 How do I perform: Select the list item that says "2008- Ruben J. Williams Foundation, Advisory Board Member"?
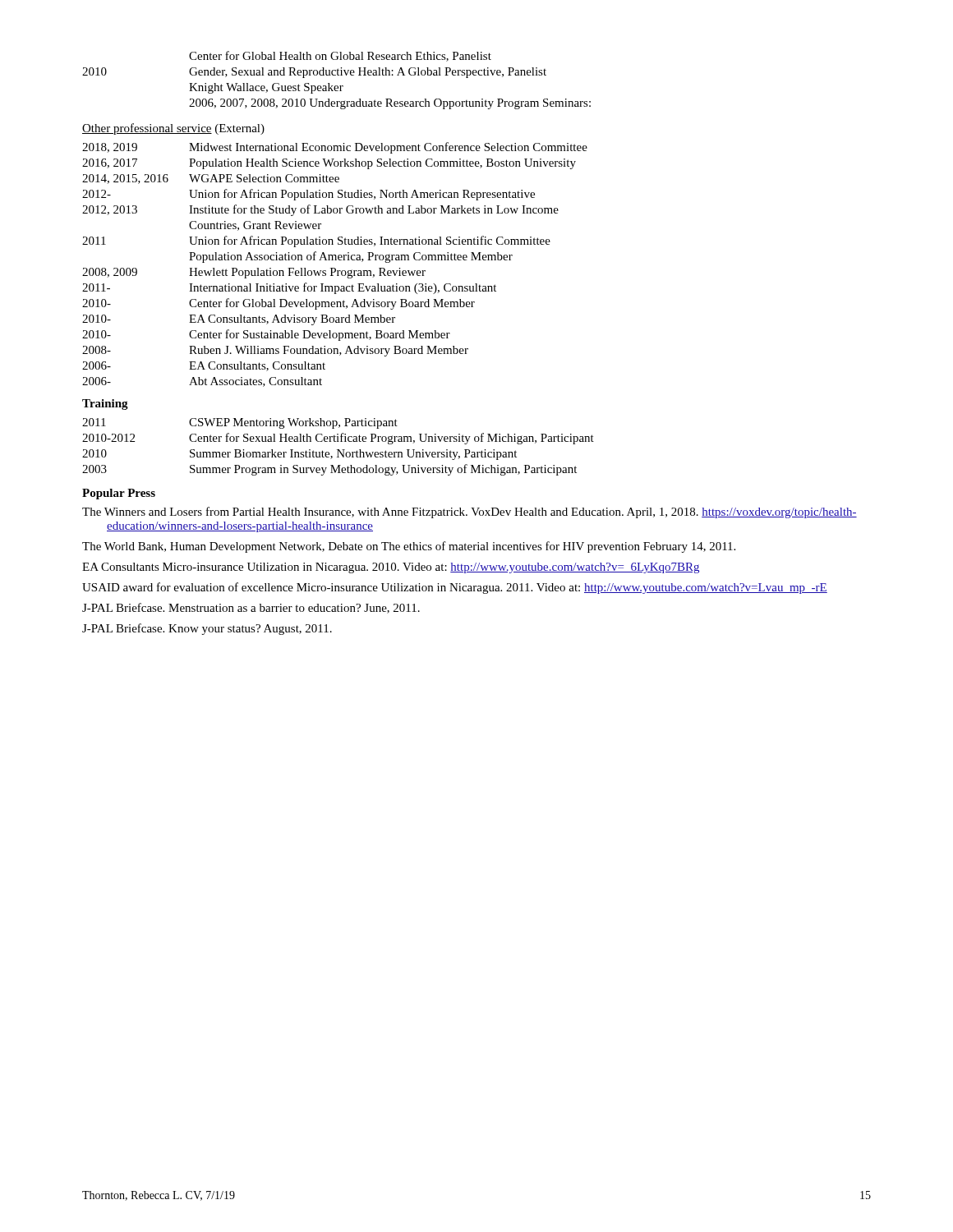476,350
